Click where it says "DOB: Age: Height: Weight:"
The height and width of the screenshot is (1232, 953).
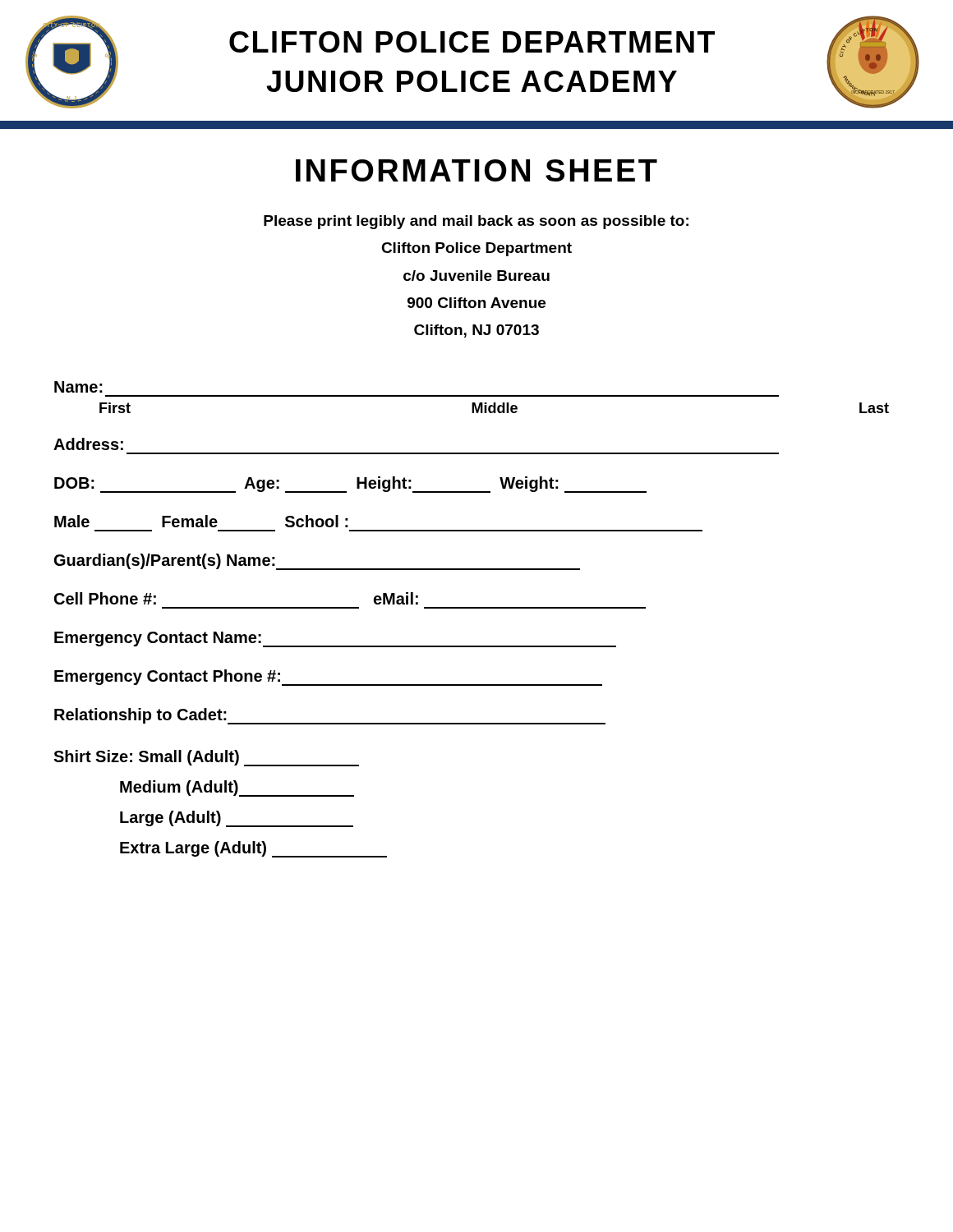pos(350,483)
